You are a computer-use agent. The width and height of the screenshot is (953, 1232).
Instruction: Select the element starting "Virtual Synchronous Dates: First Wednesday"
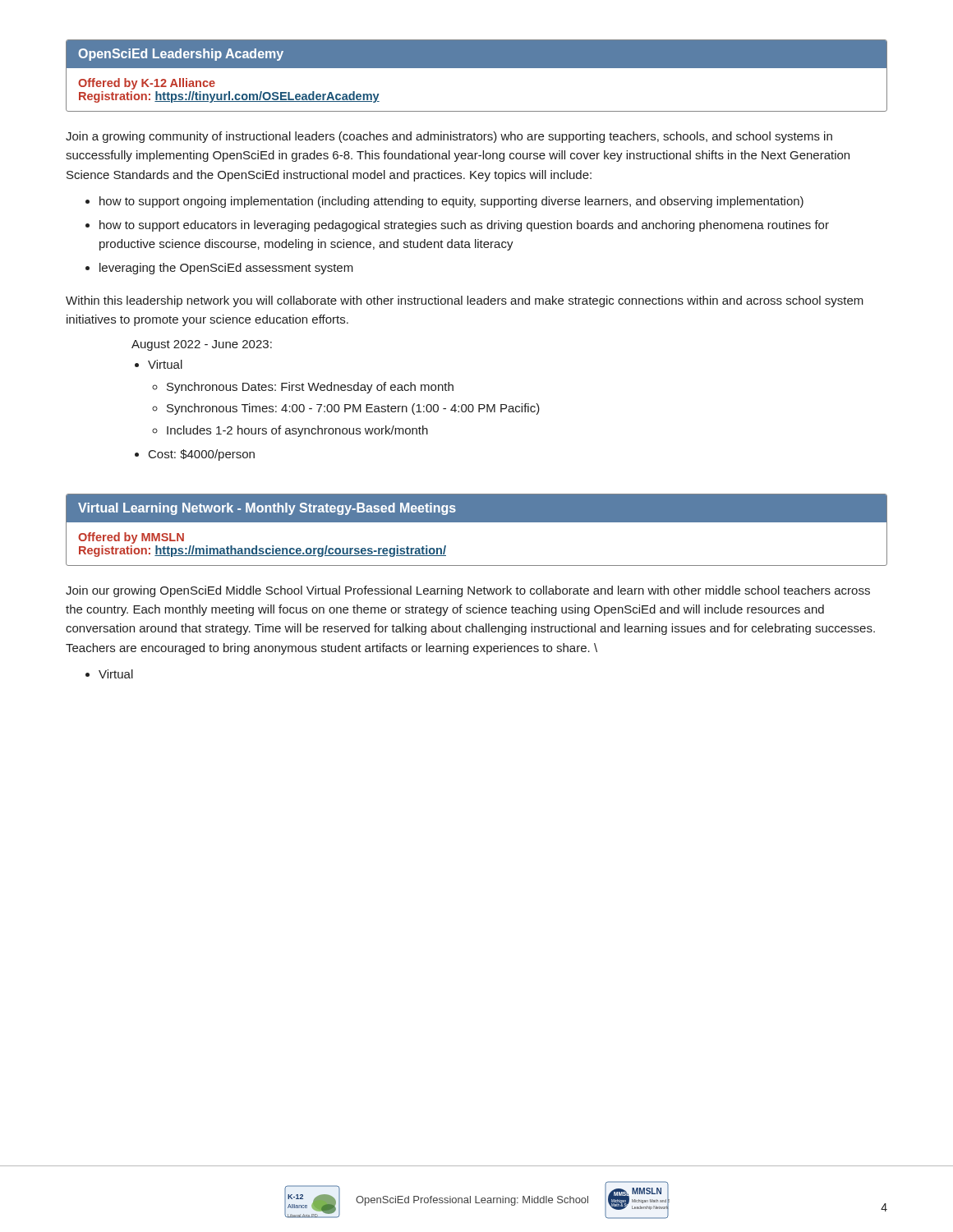coord(518,399)
